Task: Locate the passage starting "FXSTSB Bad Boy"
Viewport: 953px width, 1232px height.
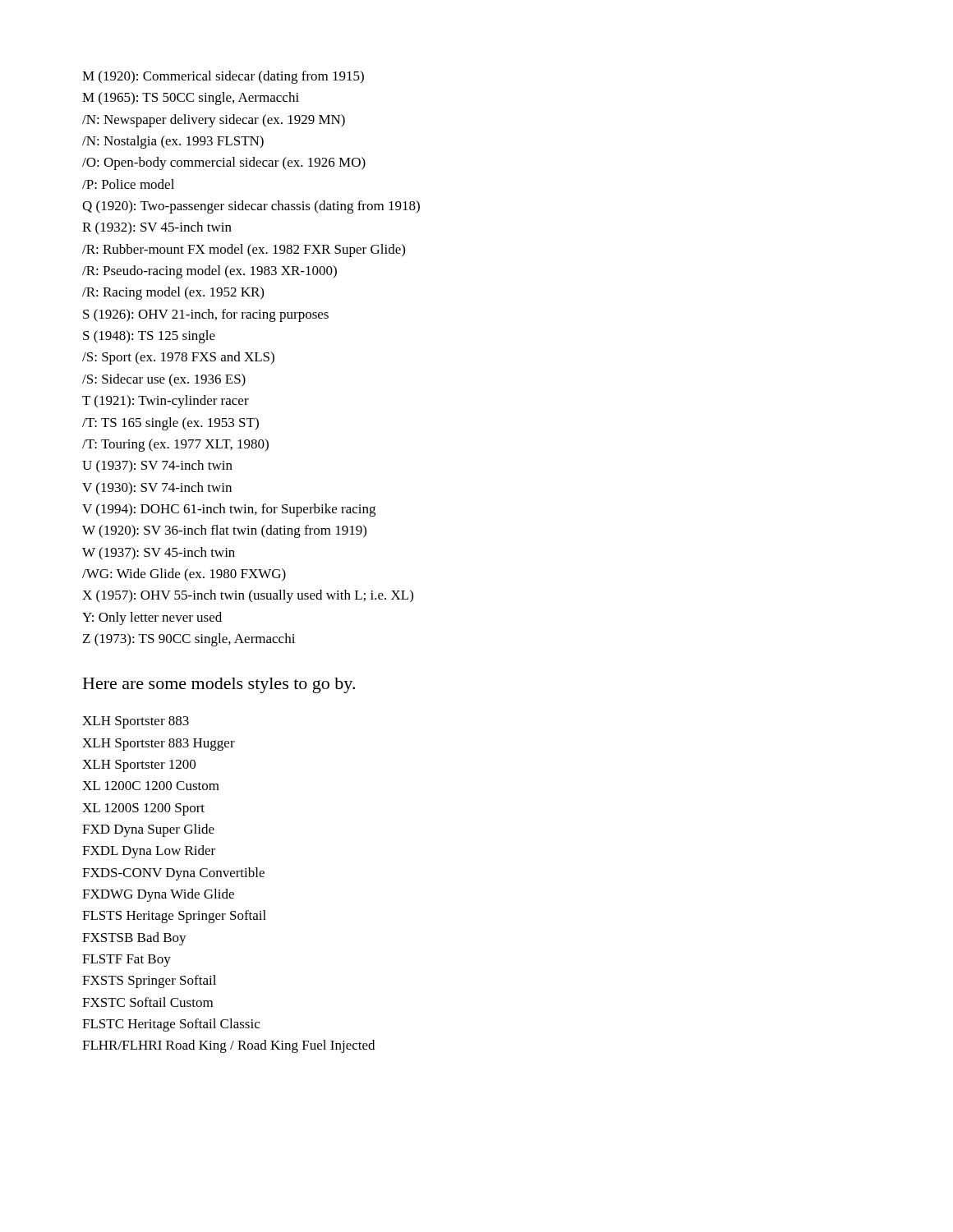Action: coord(134,937)
